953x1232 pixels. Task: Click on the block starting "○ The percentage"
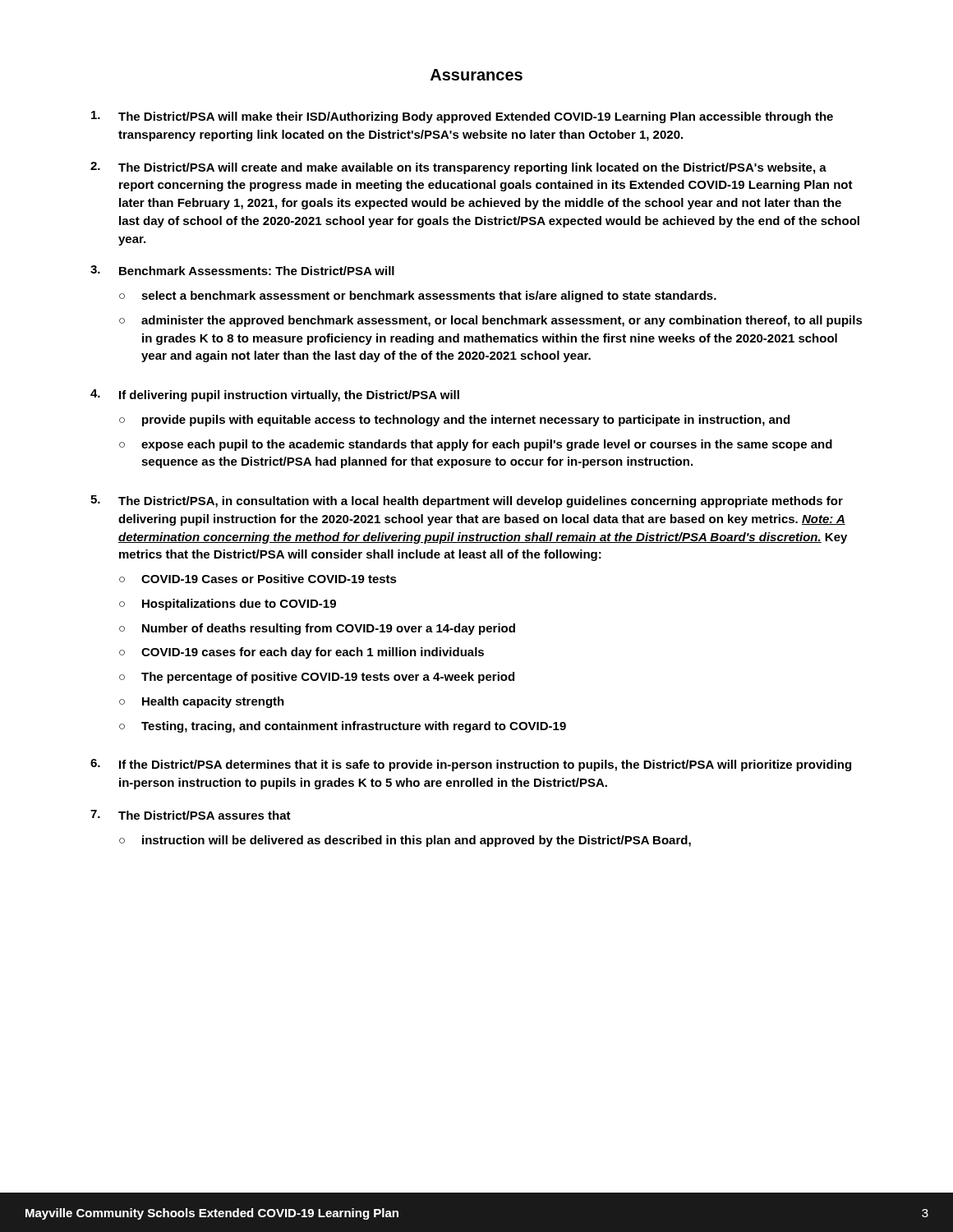pyautogui.click(x=490, y=677)
